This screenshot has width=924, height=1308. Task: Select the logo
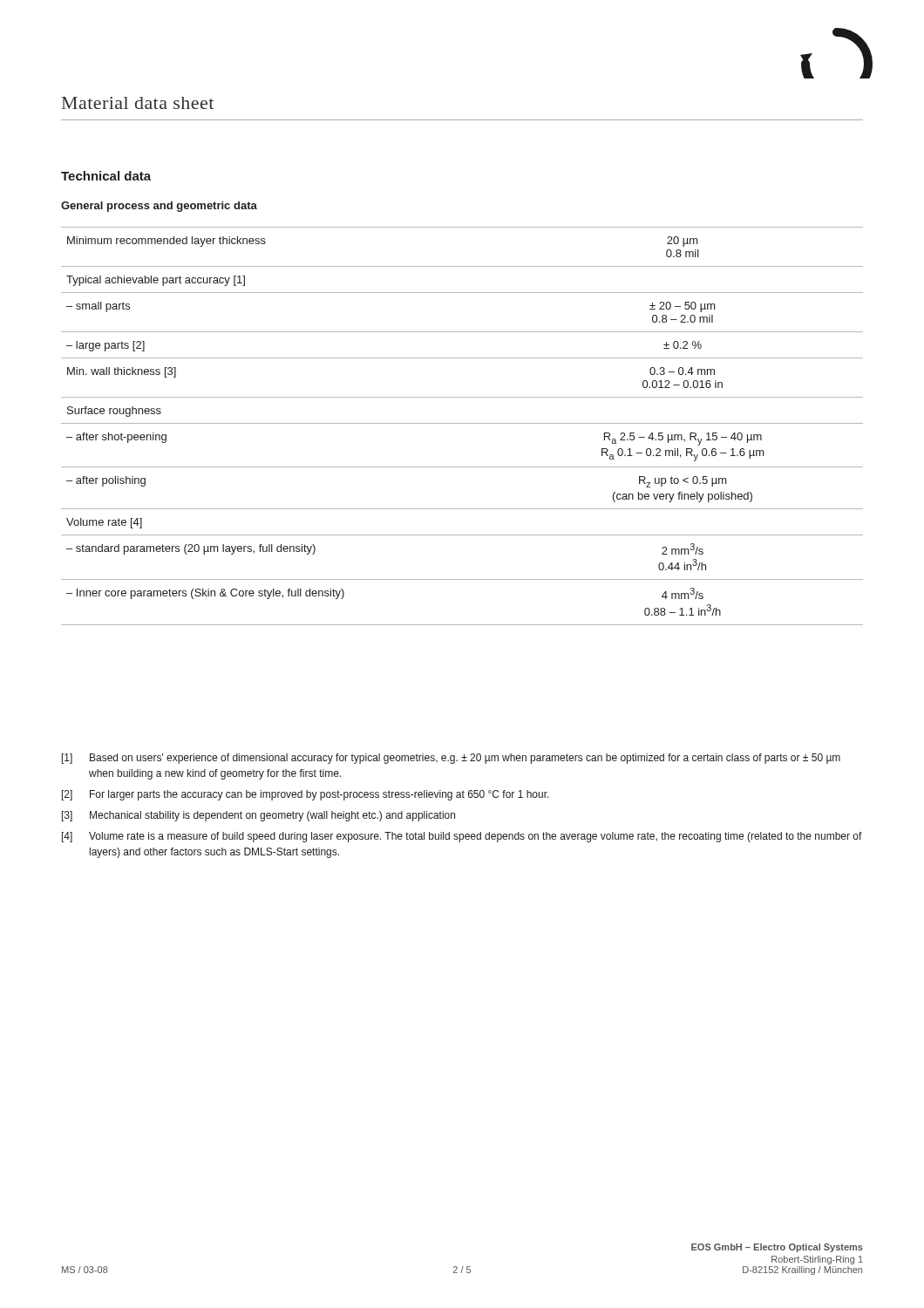pyautogui.click(x=837, y=52)
